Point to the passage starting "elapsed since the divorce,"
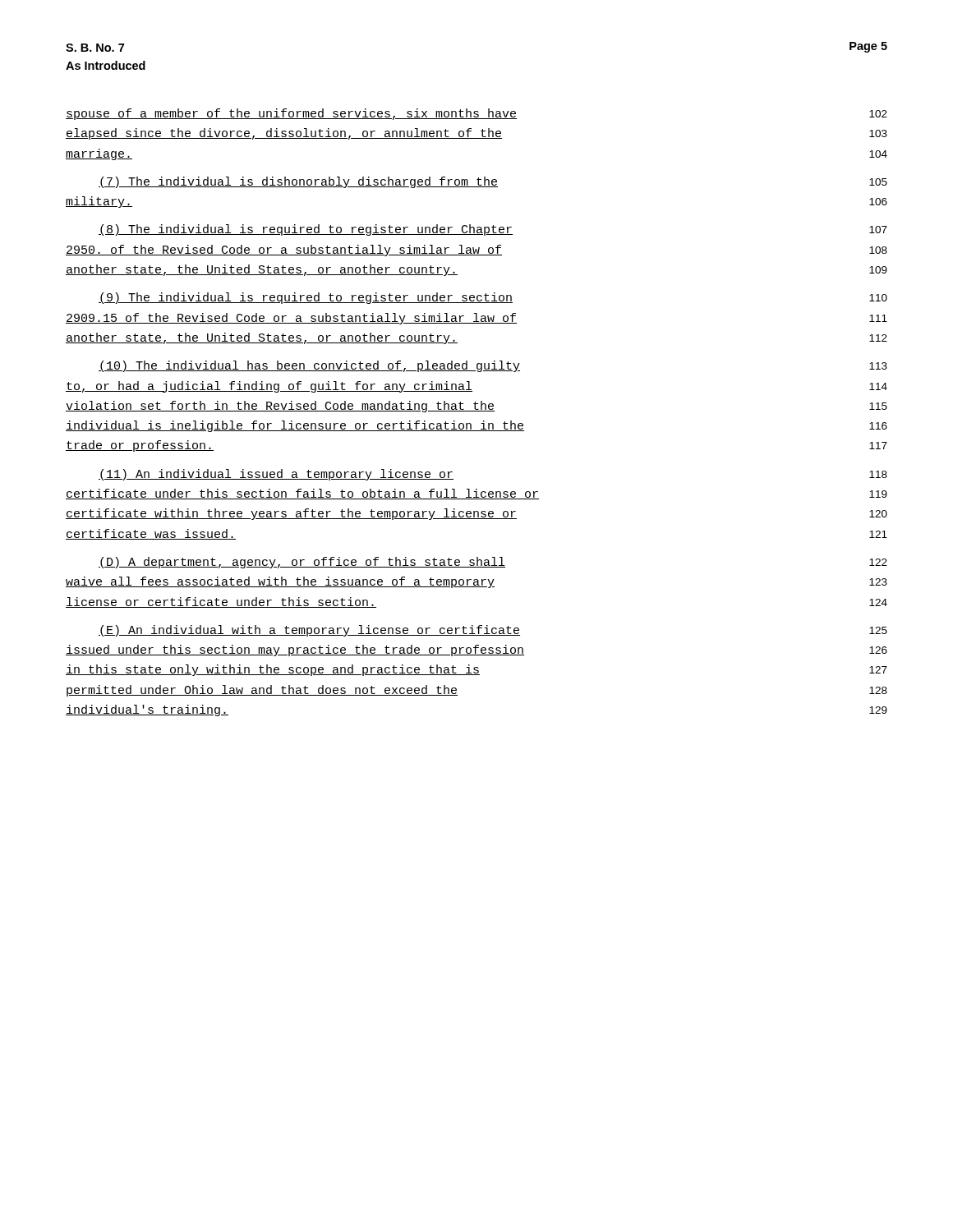This screenshot has width=953, height=1232. tap(476, 135)
